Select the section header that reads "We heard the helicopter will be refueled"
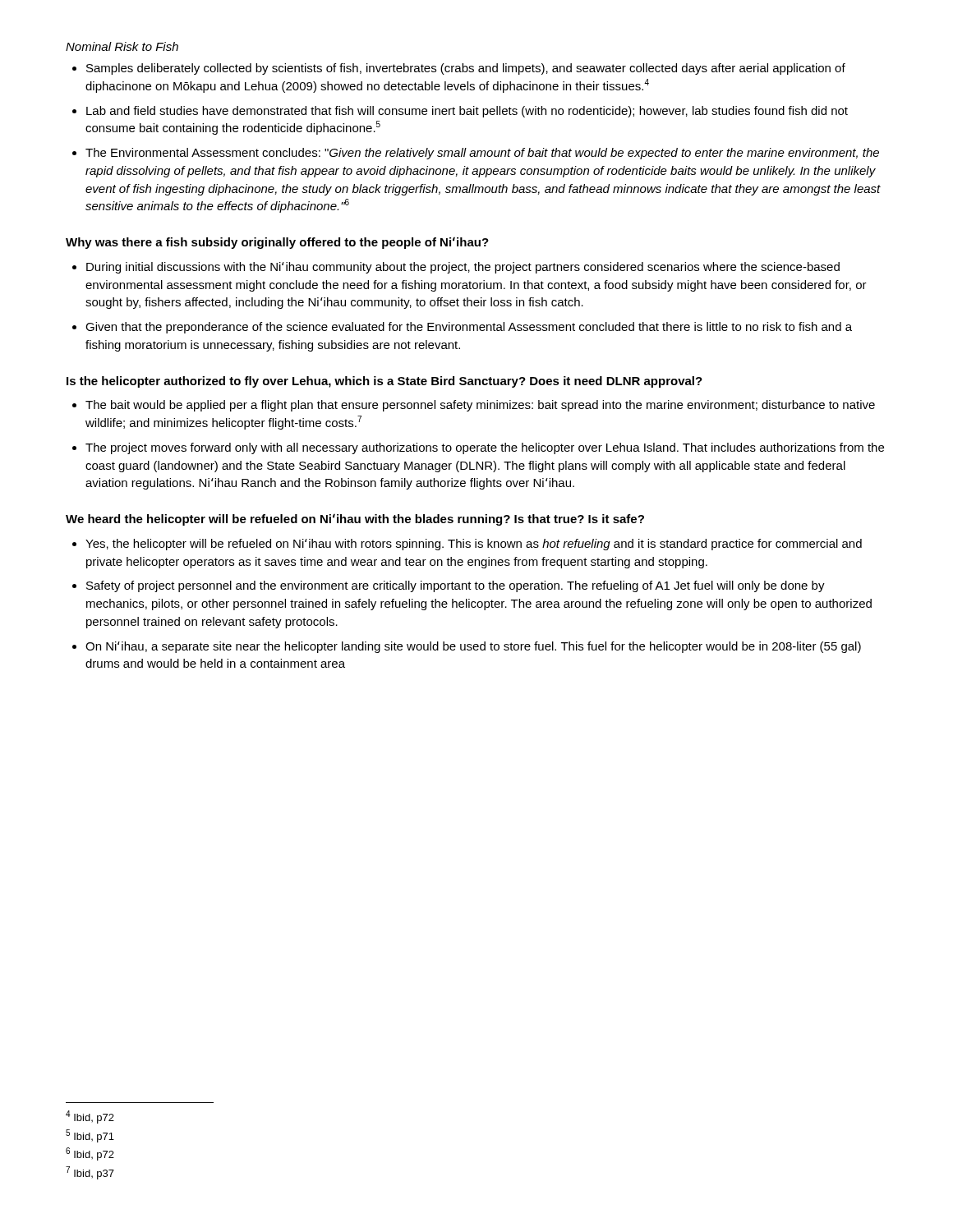This screenshot has height=1232, width=953. (355, 519)
